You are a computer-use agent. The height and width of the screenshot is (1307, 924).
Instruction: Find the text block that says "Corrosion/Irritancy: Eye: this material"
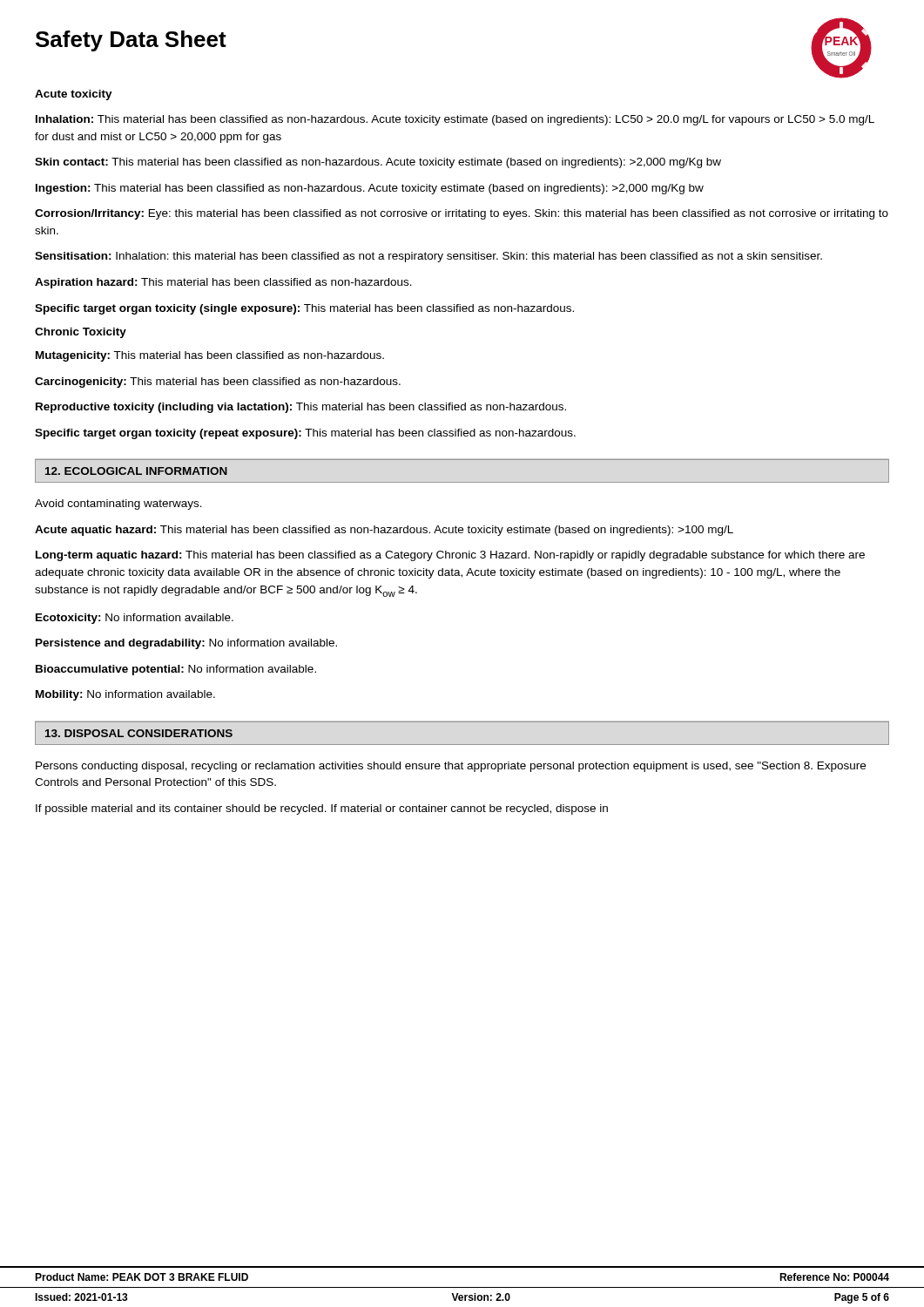coord(462,222)
